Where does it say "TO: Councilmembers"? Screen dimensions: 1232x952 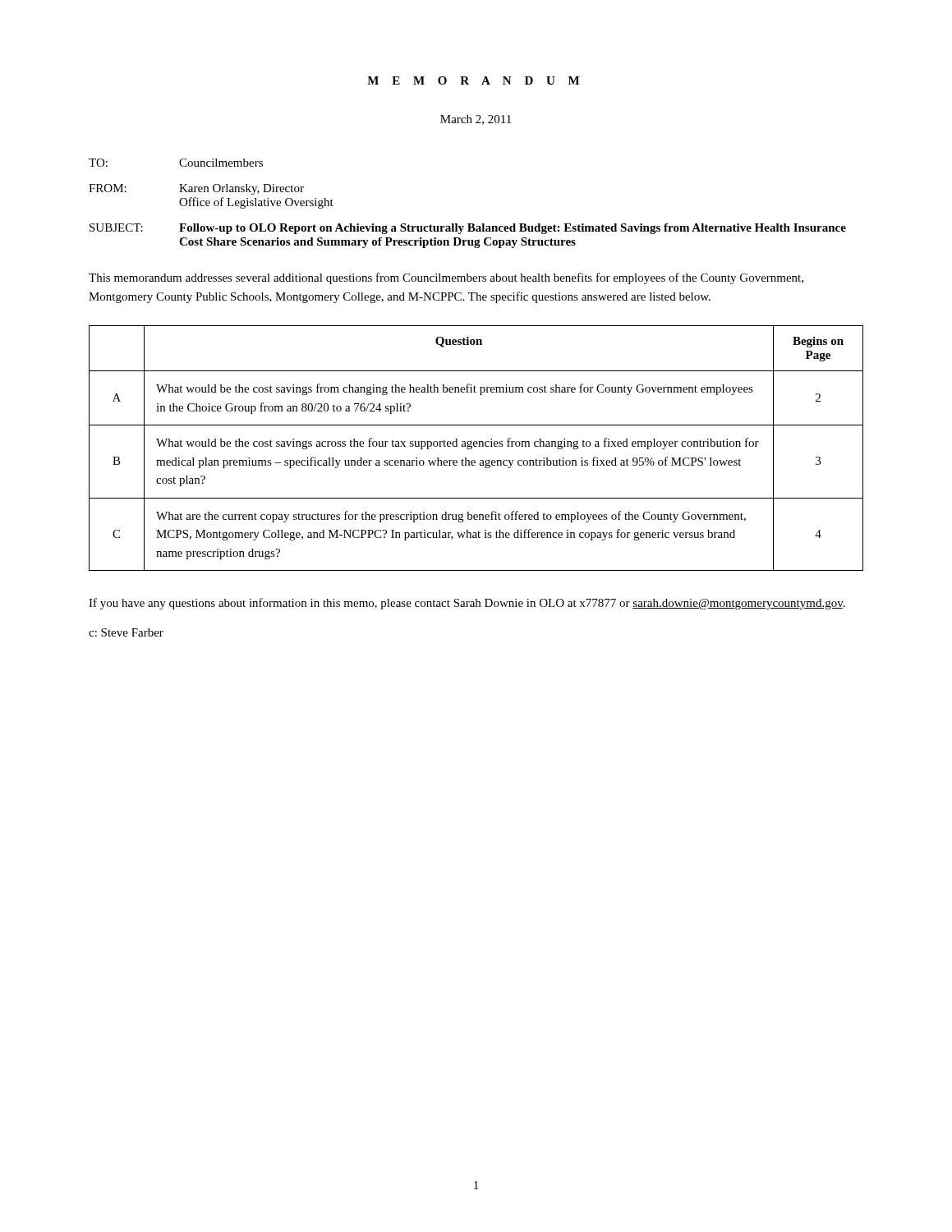pos(176,163)
